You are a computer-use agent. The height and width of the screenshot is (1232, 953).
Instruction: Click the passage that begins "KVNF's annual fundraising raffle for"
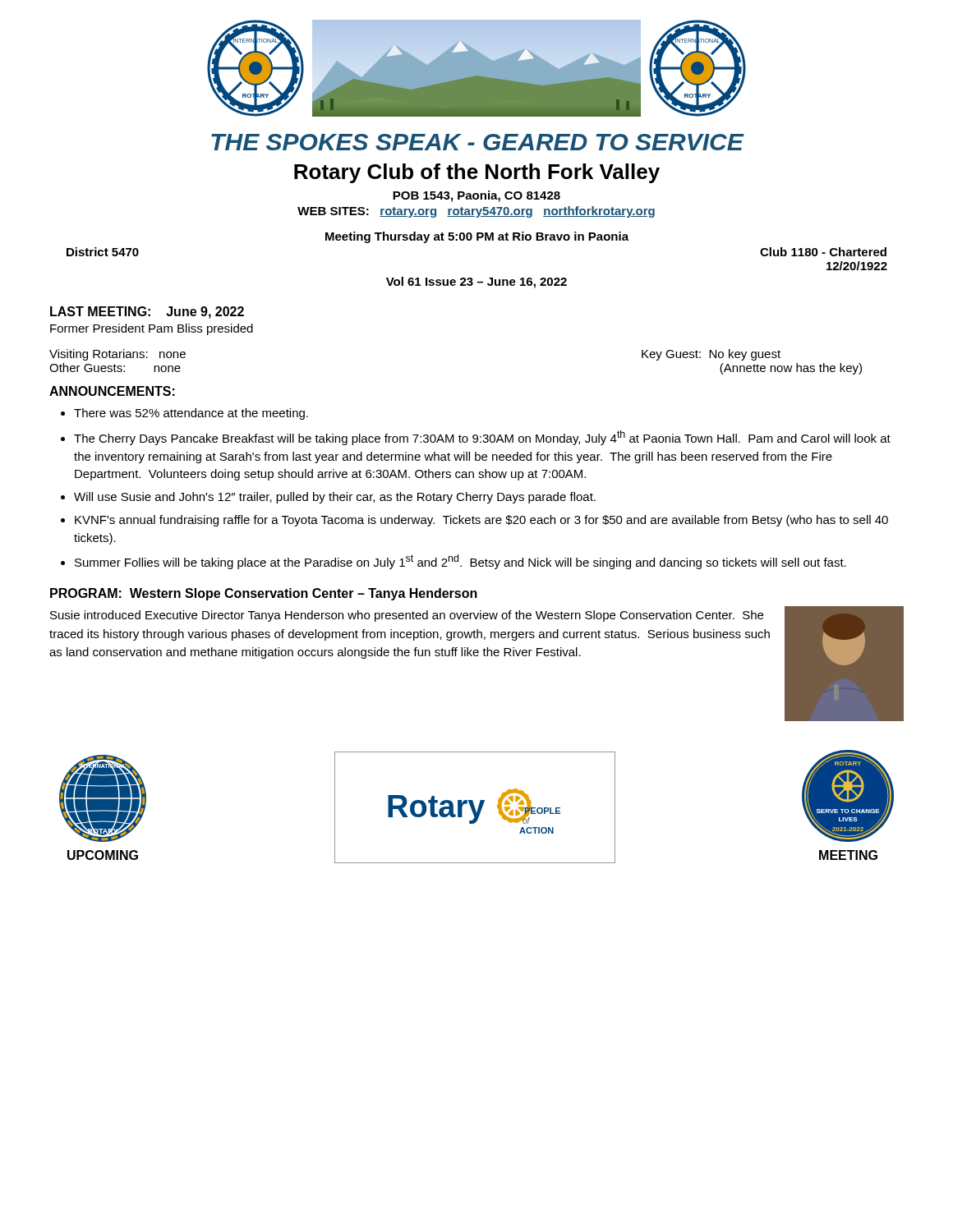(x=481, y=528)
